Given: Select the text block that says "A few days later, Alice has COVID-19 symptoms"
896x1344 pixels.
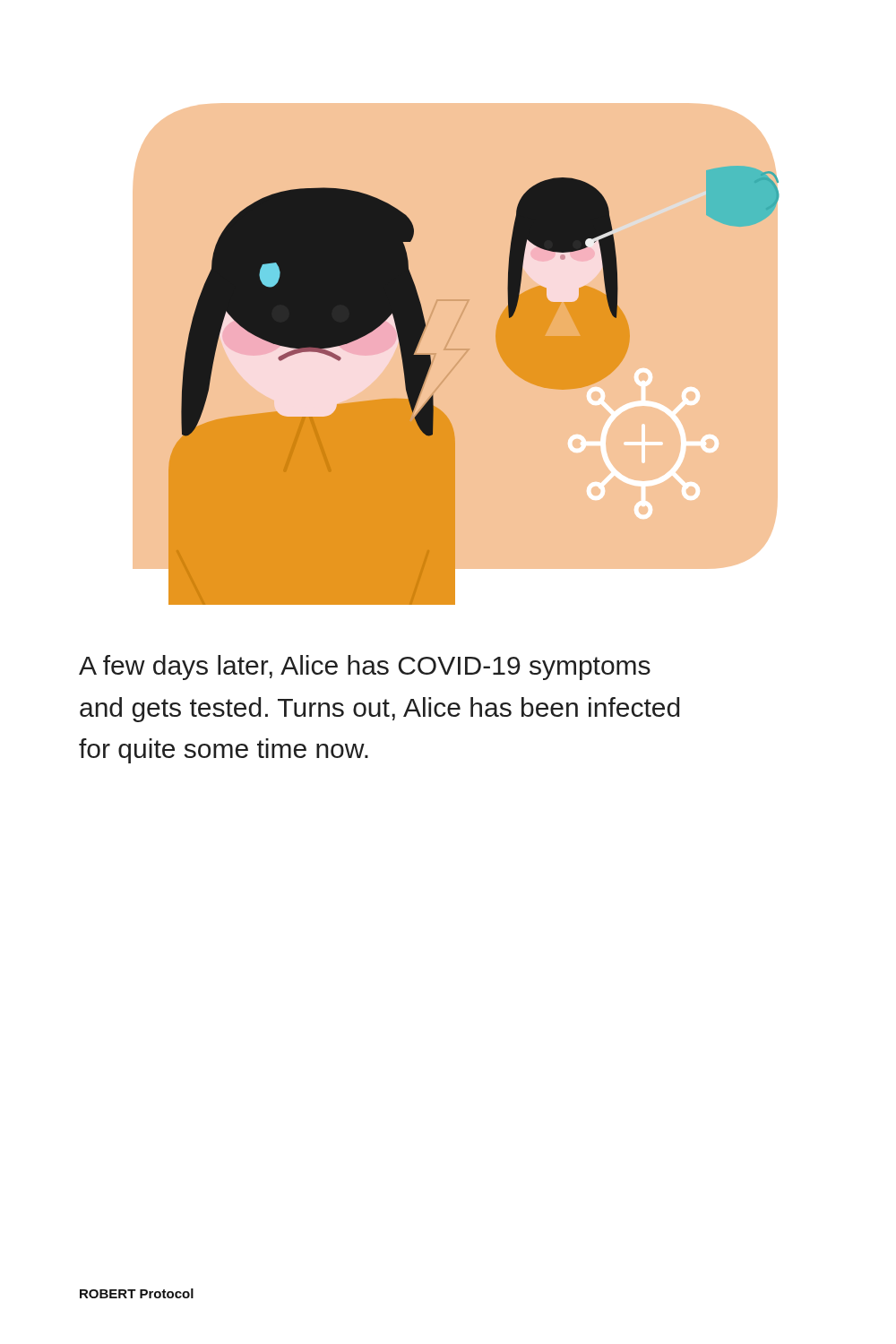Looking at the screenshot, I should pyautogui.click(x=380, y=707).
